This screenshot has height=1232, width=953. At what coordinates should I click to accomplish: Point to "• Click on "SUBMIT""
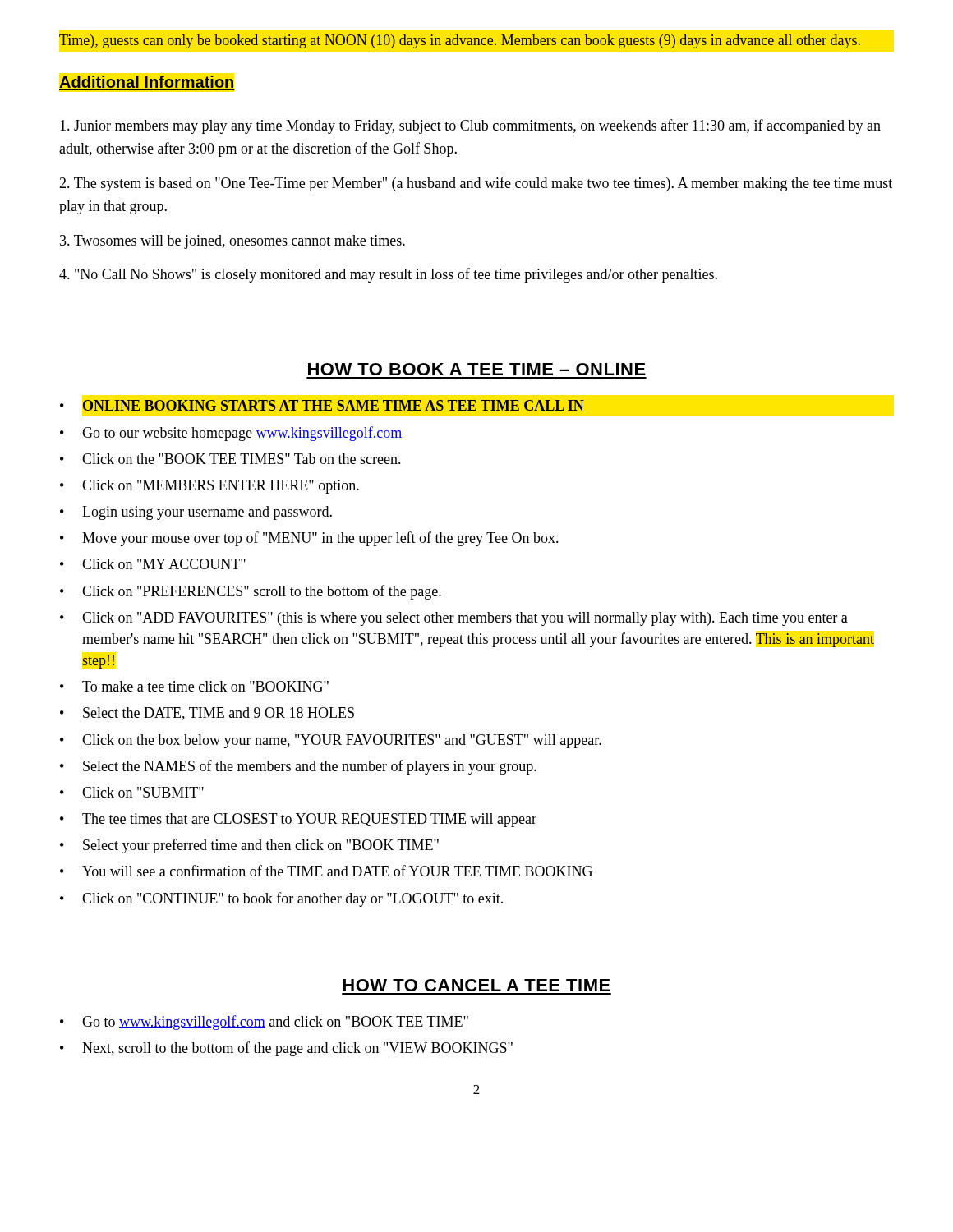coord(132,792)
